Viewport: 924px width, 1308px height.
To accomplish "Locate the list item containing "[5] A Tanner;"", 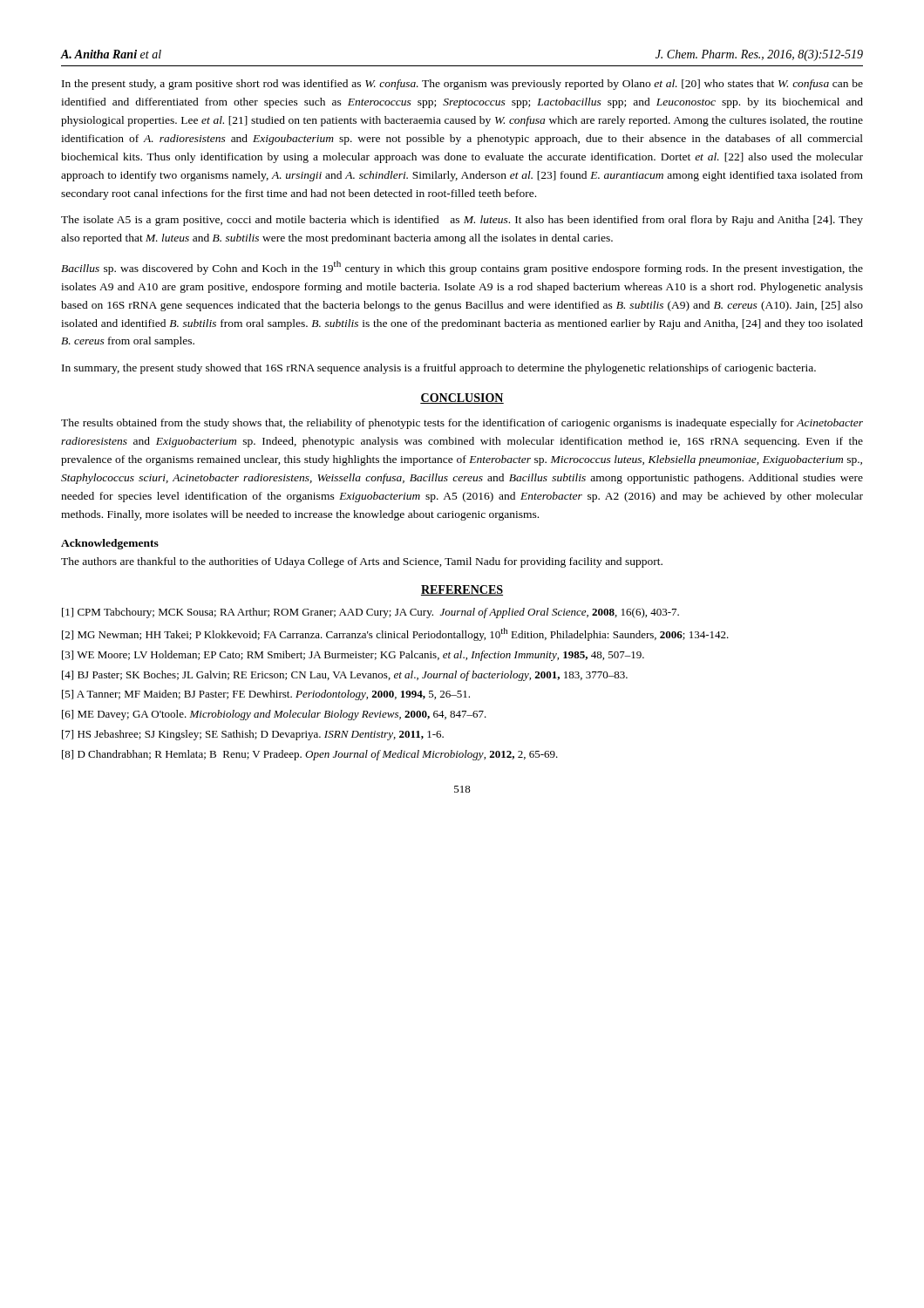I will 266,694.
